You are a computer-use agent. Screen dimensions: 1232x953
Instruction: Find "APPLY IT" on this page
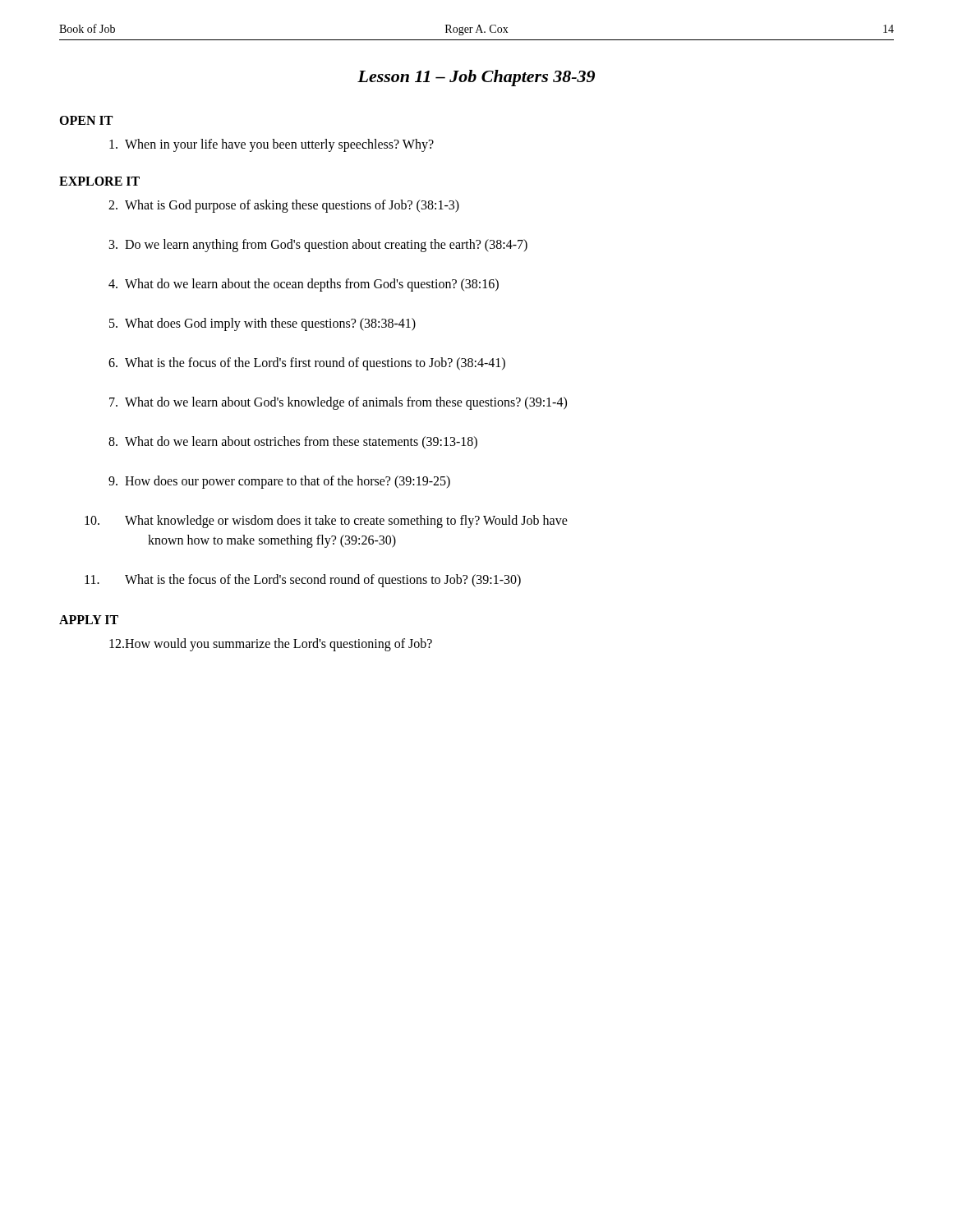[x=89, y=620]
